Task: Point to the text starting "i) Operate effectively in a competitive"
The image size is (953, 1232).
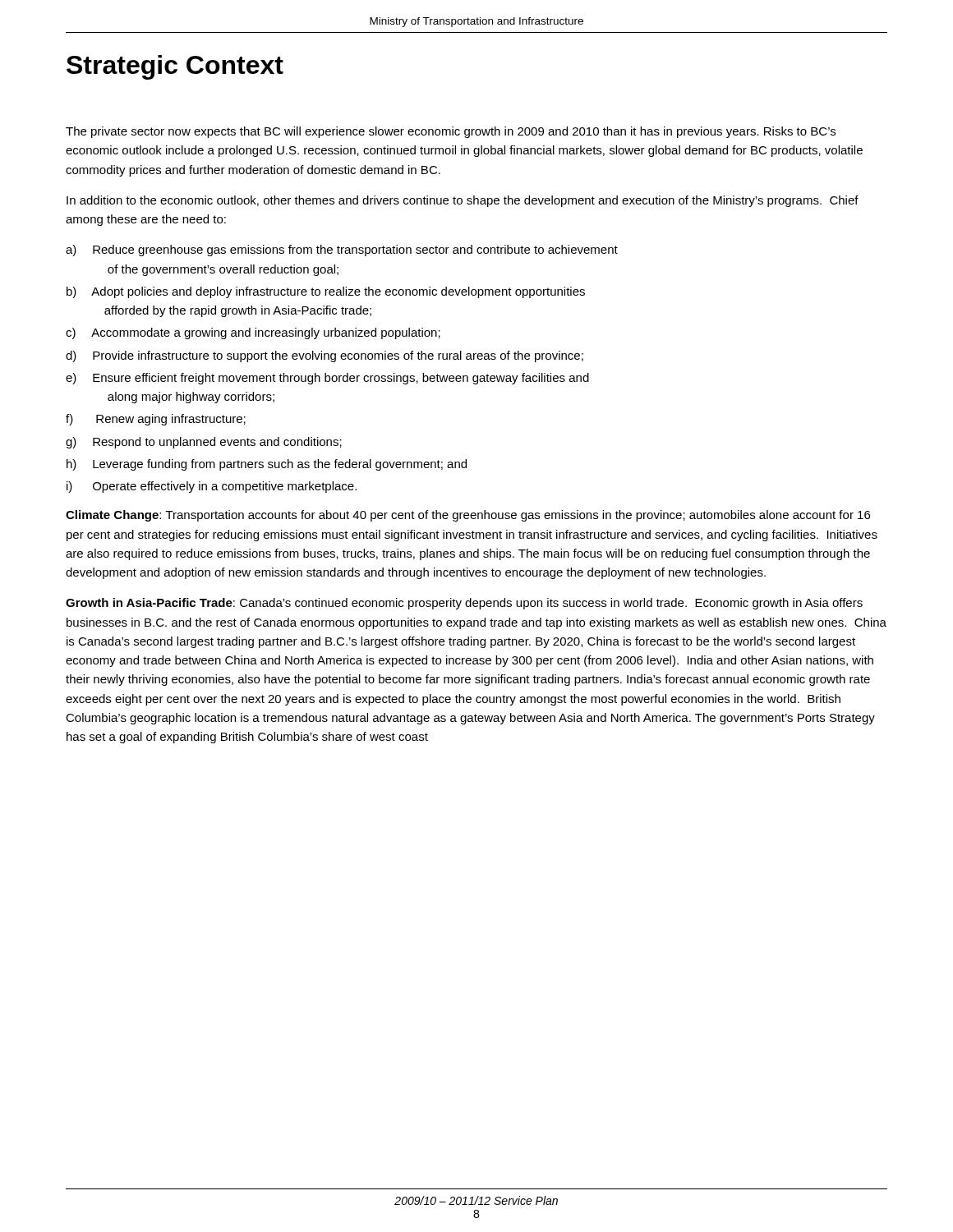Action: pos(212,486)
